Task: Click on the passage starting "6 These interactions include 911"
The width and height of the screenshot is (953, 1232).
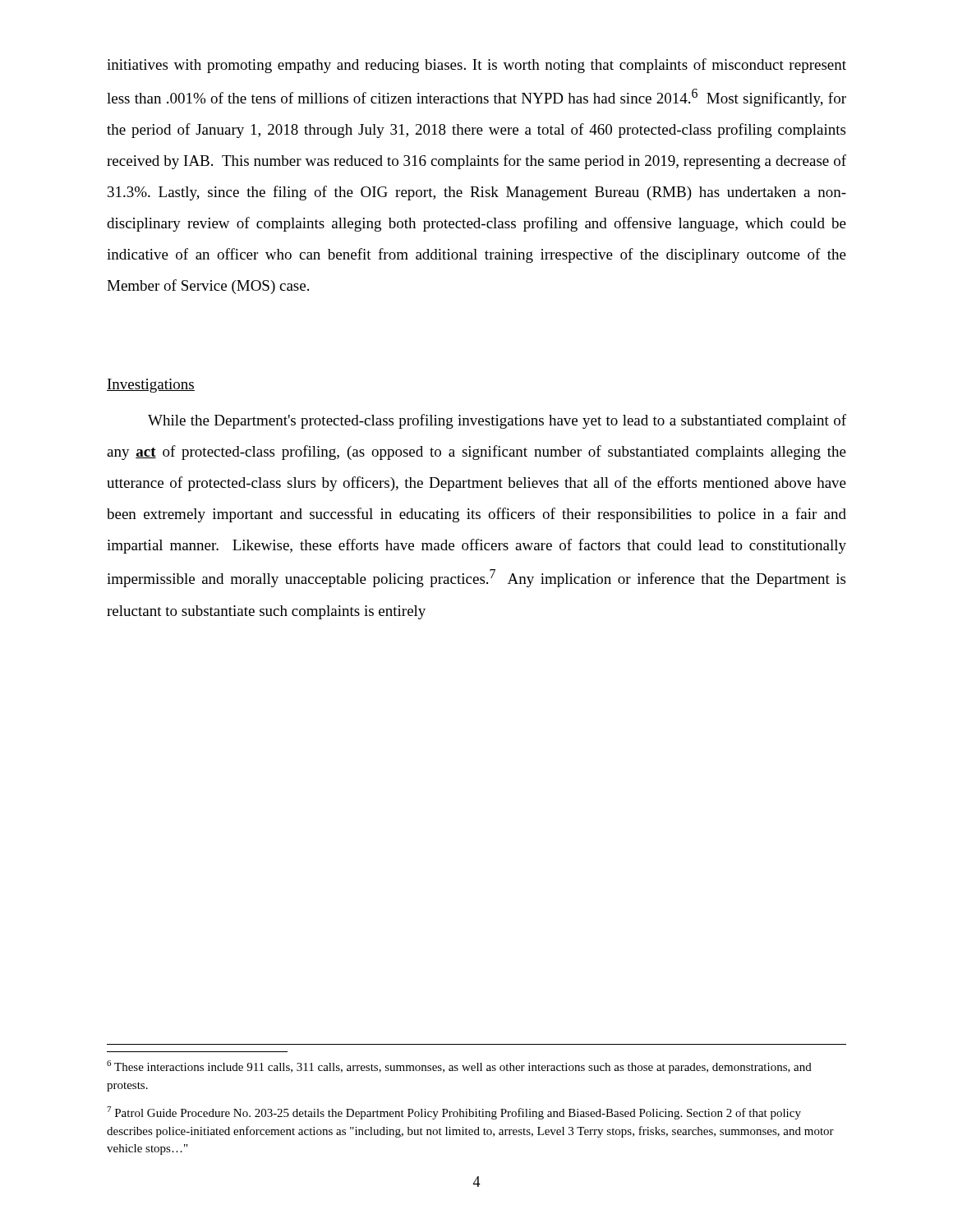Action: click(x=459, y=1075)
